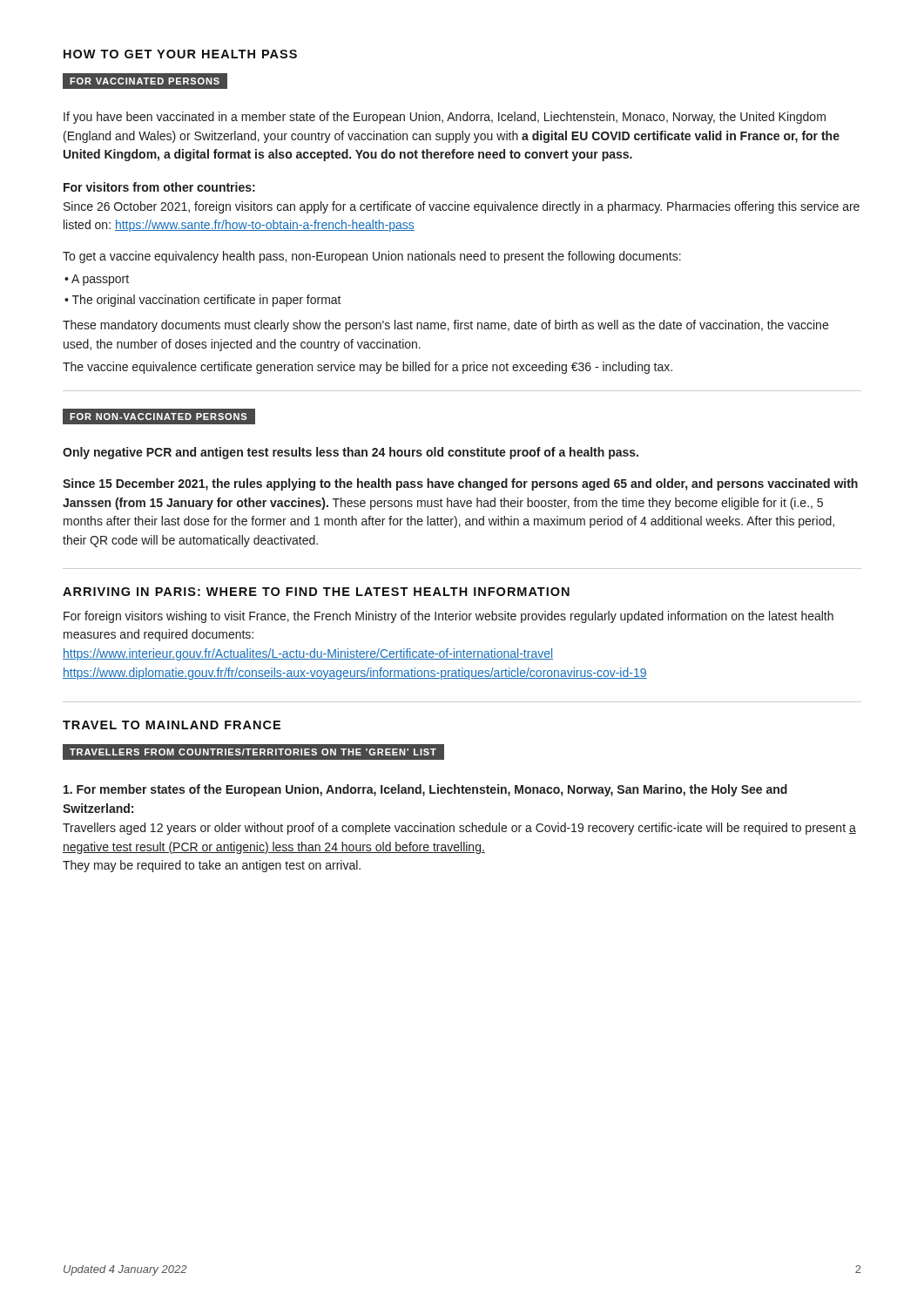
Task: Select the text starting "TRAVEL TO MAINLAND FRANCE"
Action: tap(172, 725)
